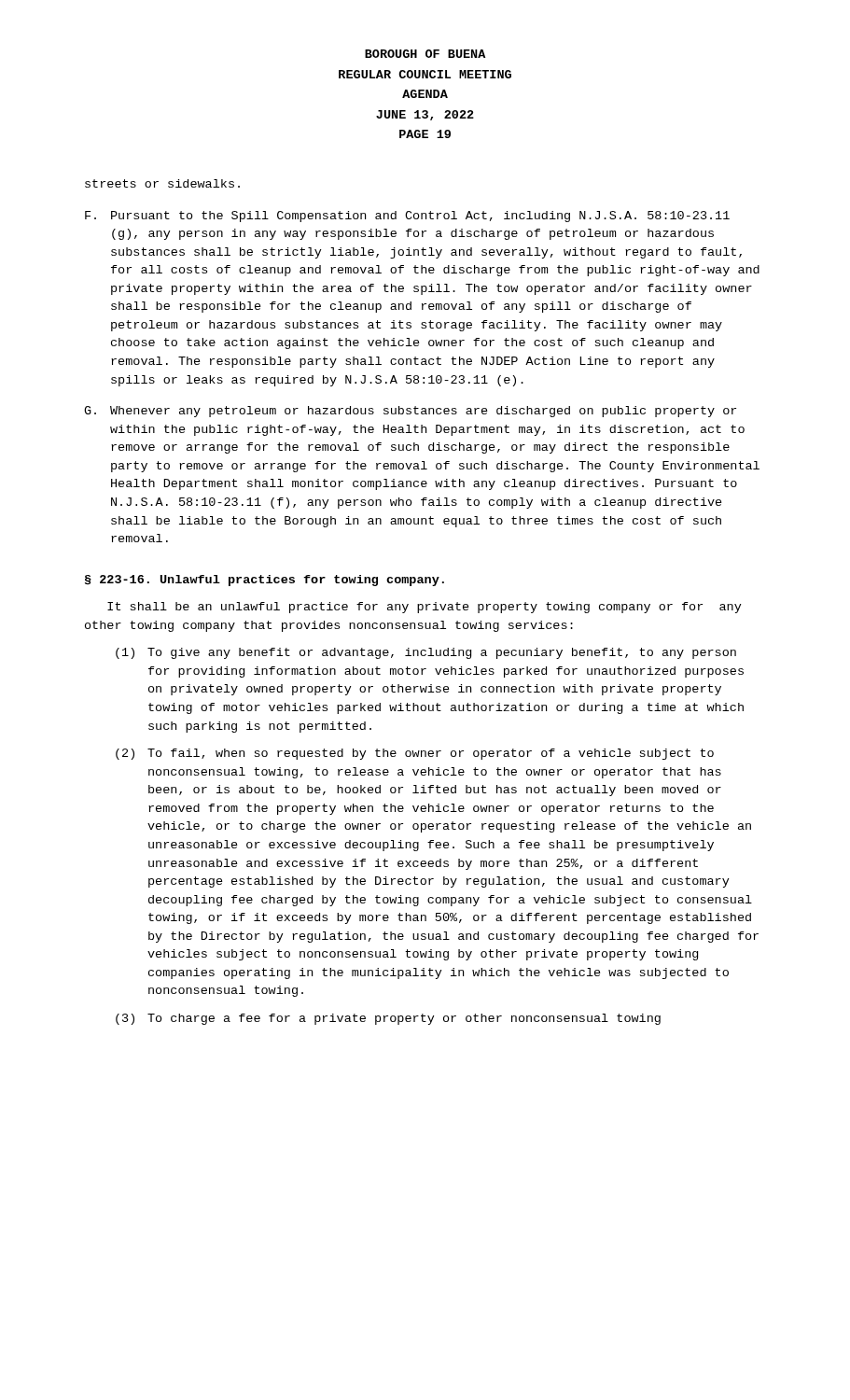Click on the passage starting "It shall be an unlawful practice for"
This screenshot has width=850, height=1400.
point(413,616)
